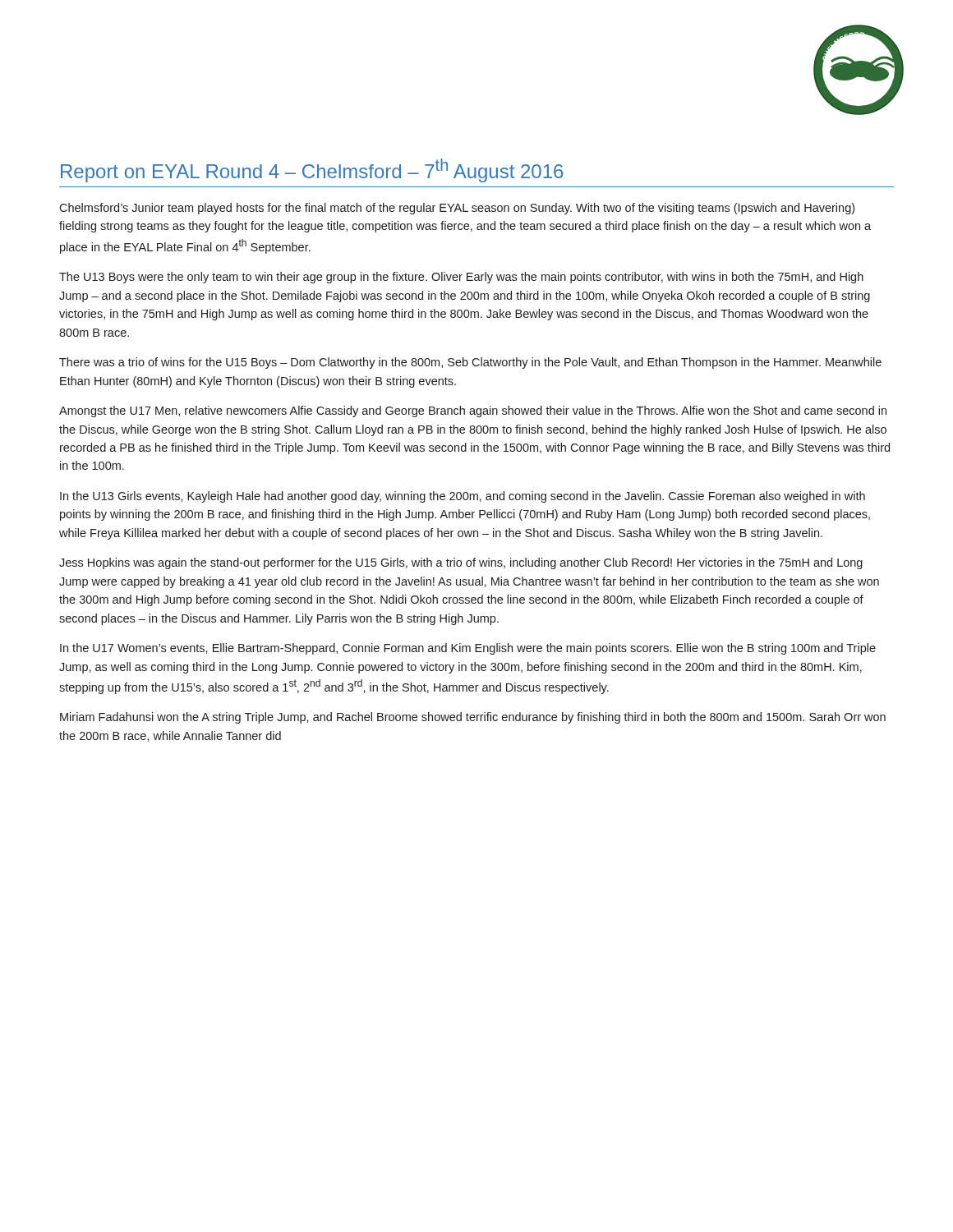Find the region starting "Jess Hopkins was again"
Image resolution: width=953 pixels, height=1232 pixels.
click(469, 591)
